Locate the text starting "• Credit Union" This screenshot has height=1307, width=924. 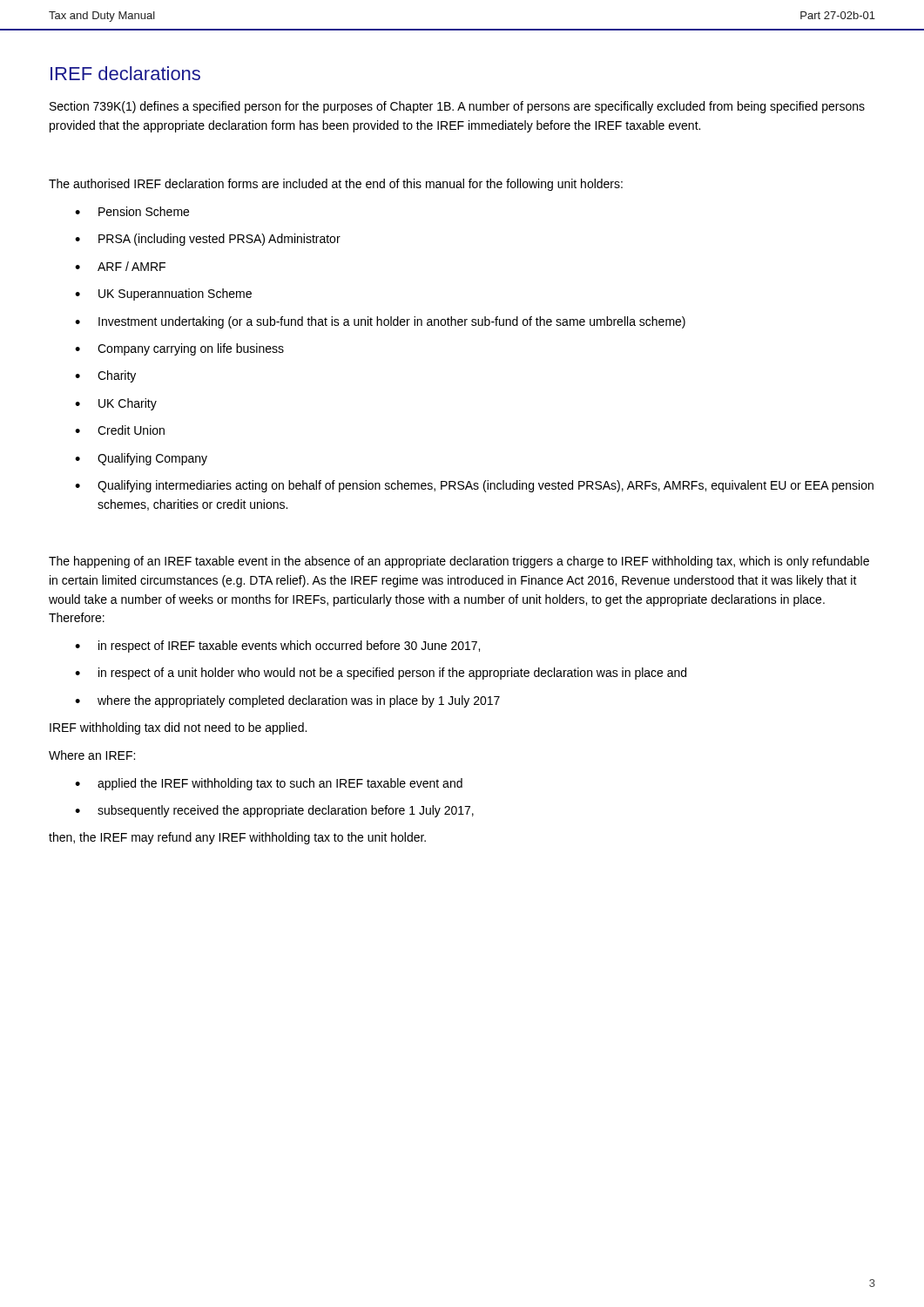coord(120,432)
